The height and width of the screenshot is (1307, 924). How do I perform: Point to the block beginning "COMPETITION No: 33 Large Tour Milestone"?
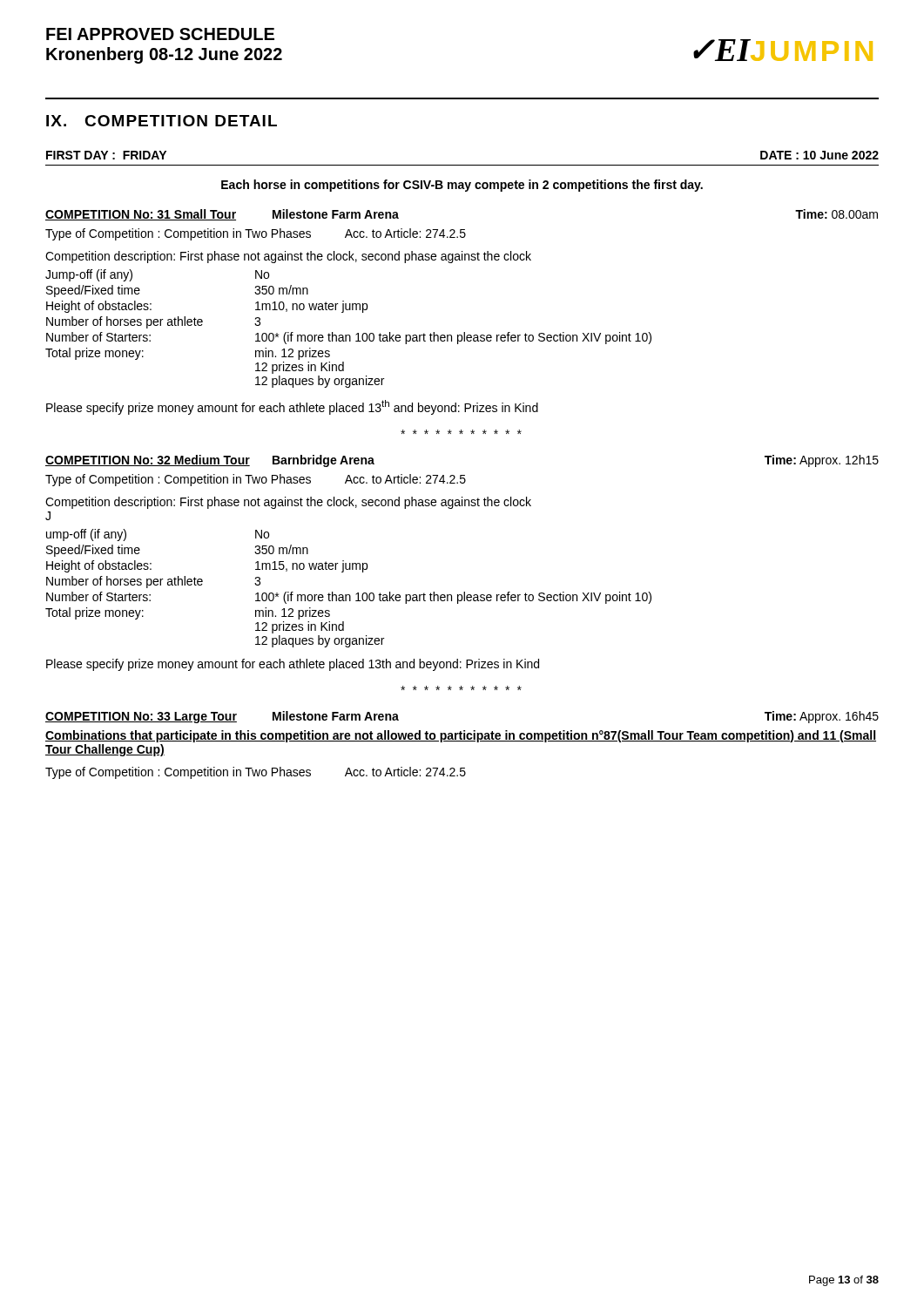click(x=122, y=717)
